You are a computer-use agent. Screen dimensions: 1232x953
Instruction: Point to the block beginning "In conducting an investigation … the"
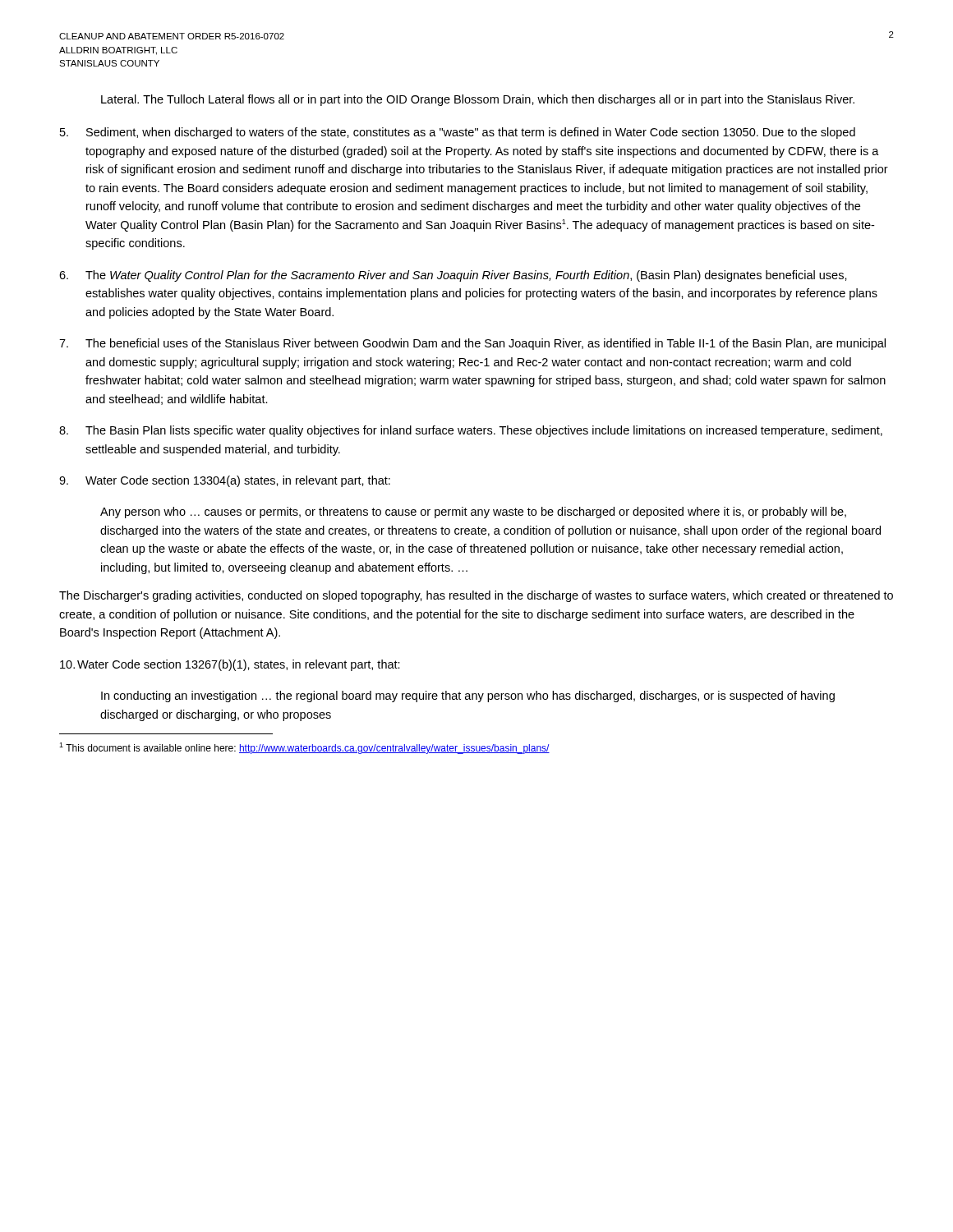[468, 705]
